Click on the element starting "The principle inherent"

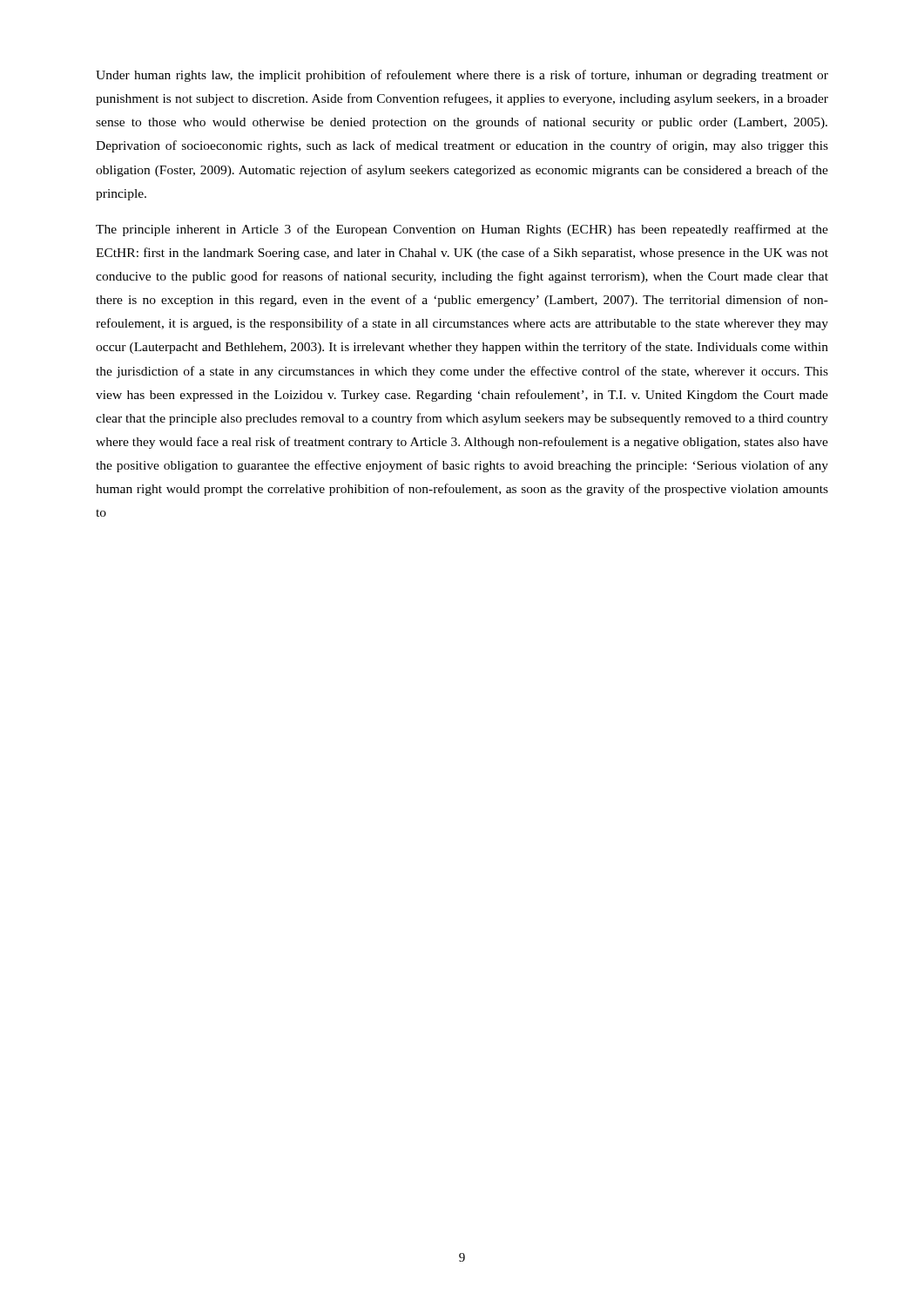coord(462,370)
